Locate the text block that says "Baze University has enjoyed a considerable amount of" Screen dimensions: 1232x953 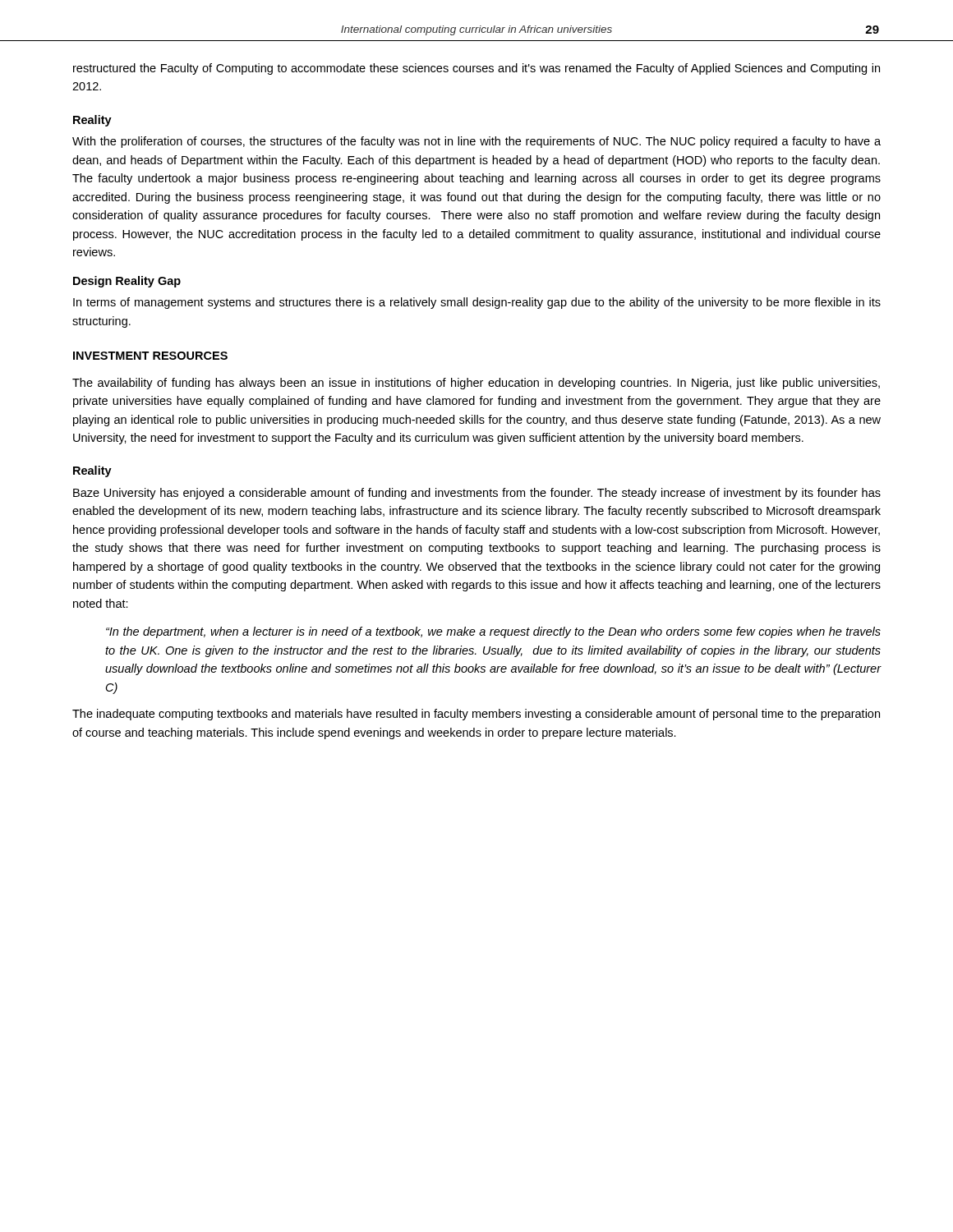[x=476, y=548]
